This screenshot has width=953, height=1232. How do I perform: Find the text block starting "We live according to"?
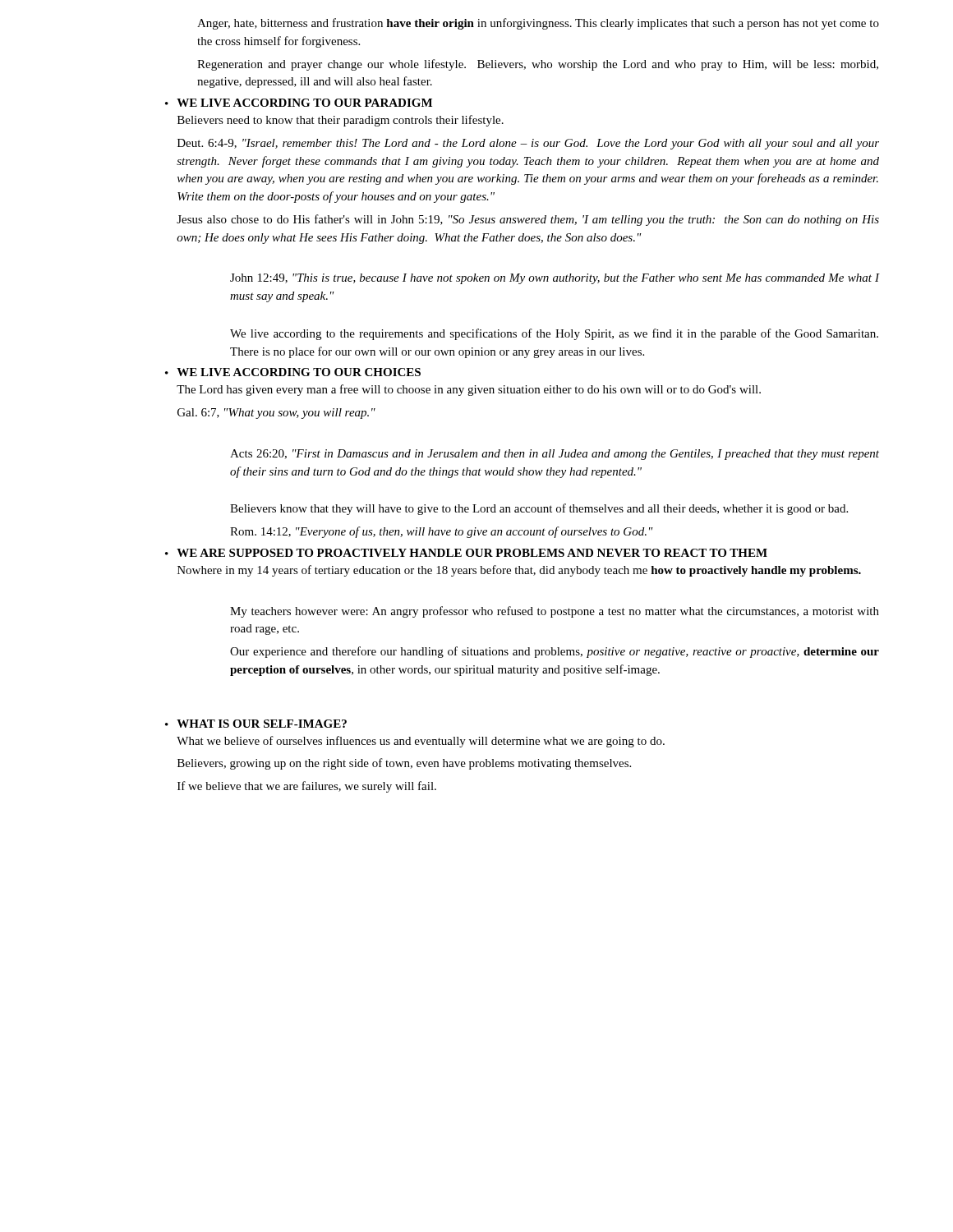(x=555, y=342)
